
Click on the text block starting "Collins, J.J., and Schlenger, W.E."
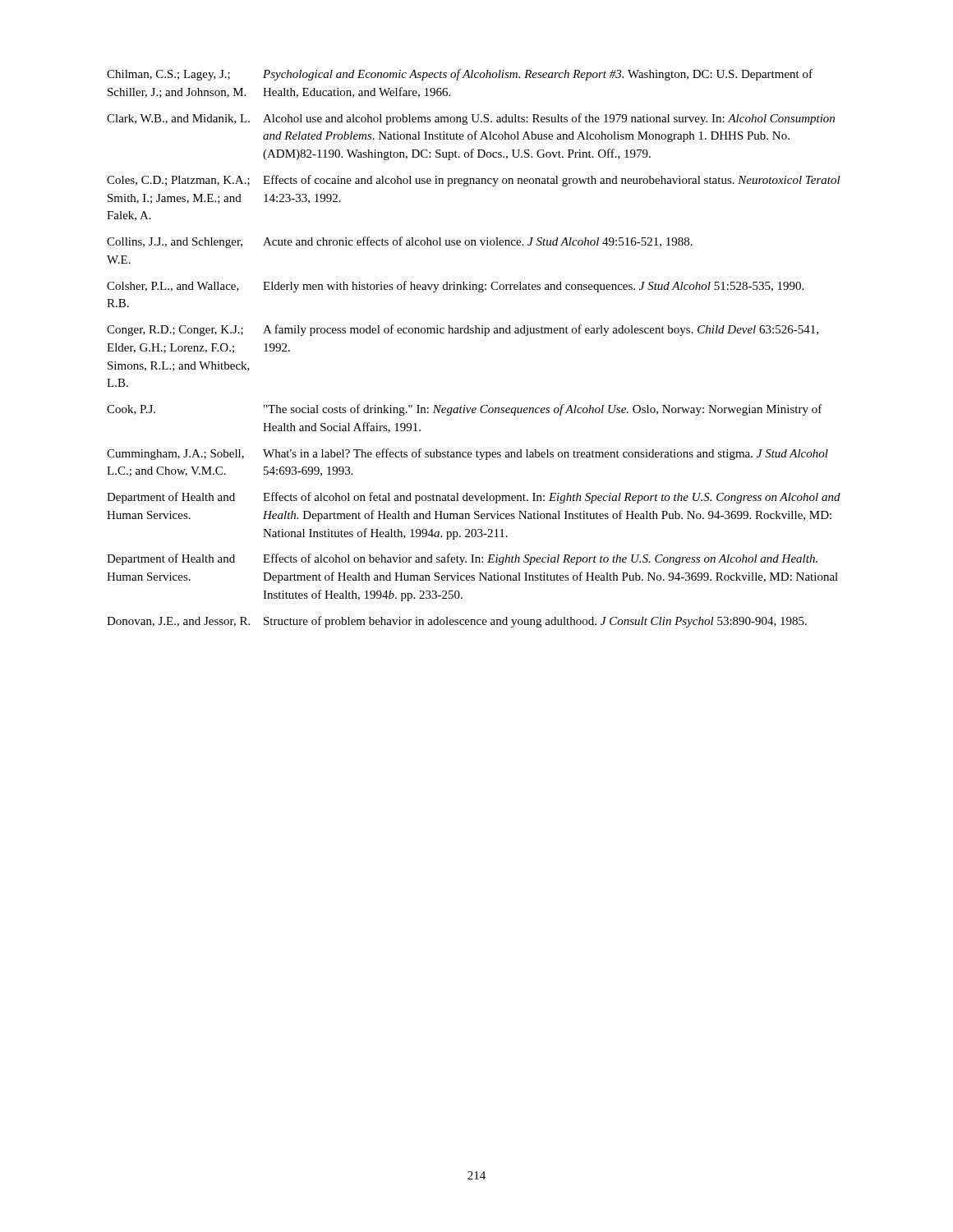tap(476, 251)
